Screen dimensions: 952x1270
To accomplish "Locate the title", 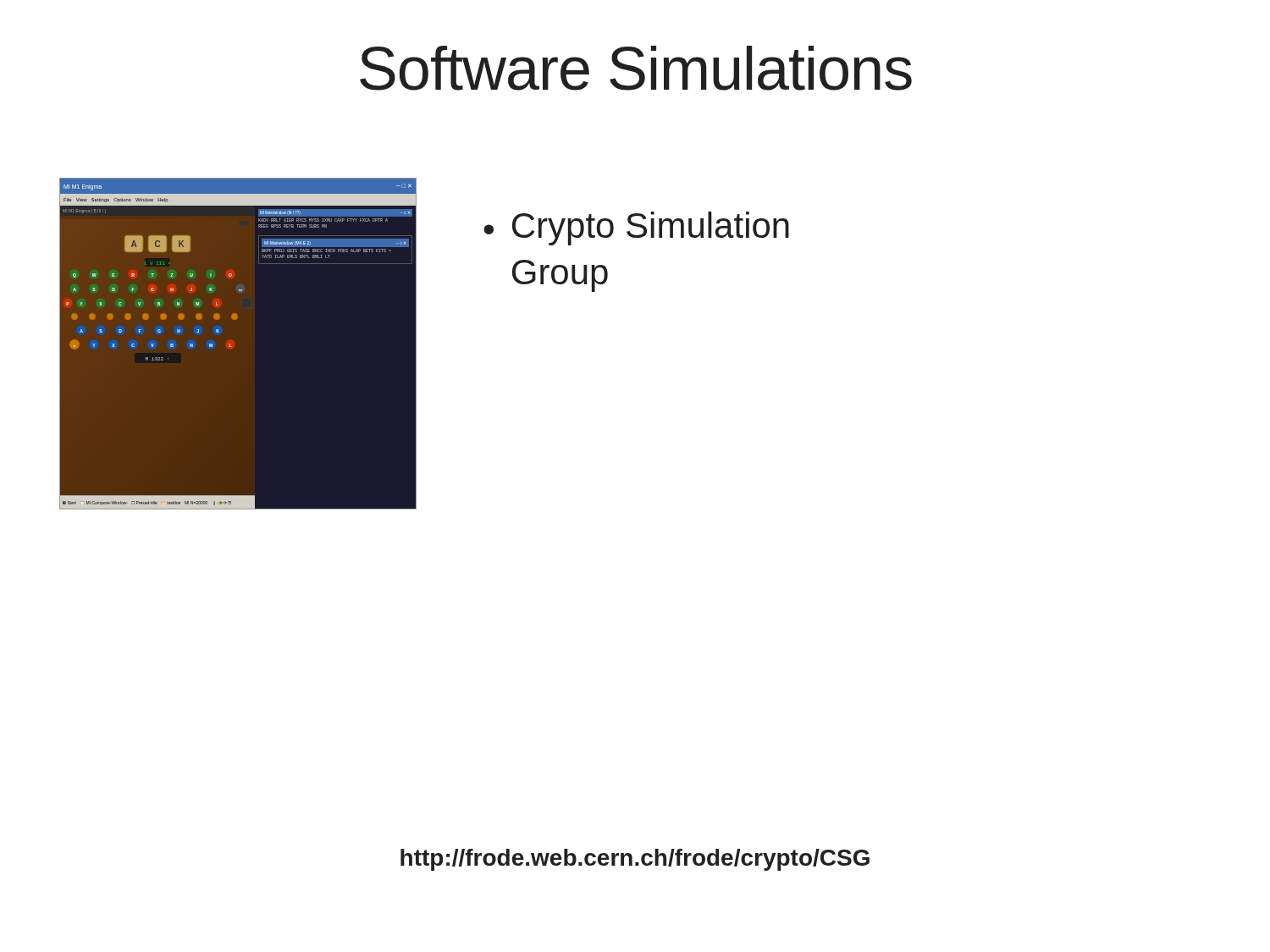I will pyautogui.click(x=635, y=69).
